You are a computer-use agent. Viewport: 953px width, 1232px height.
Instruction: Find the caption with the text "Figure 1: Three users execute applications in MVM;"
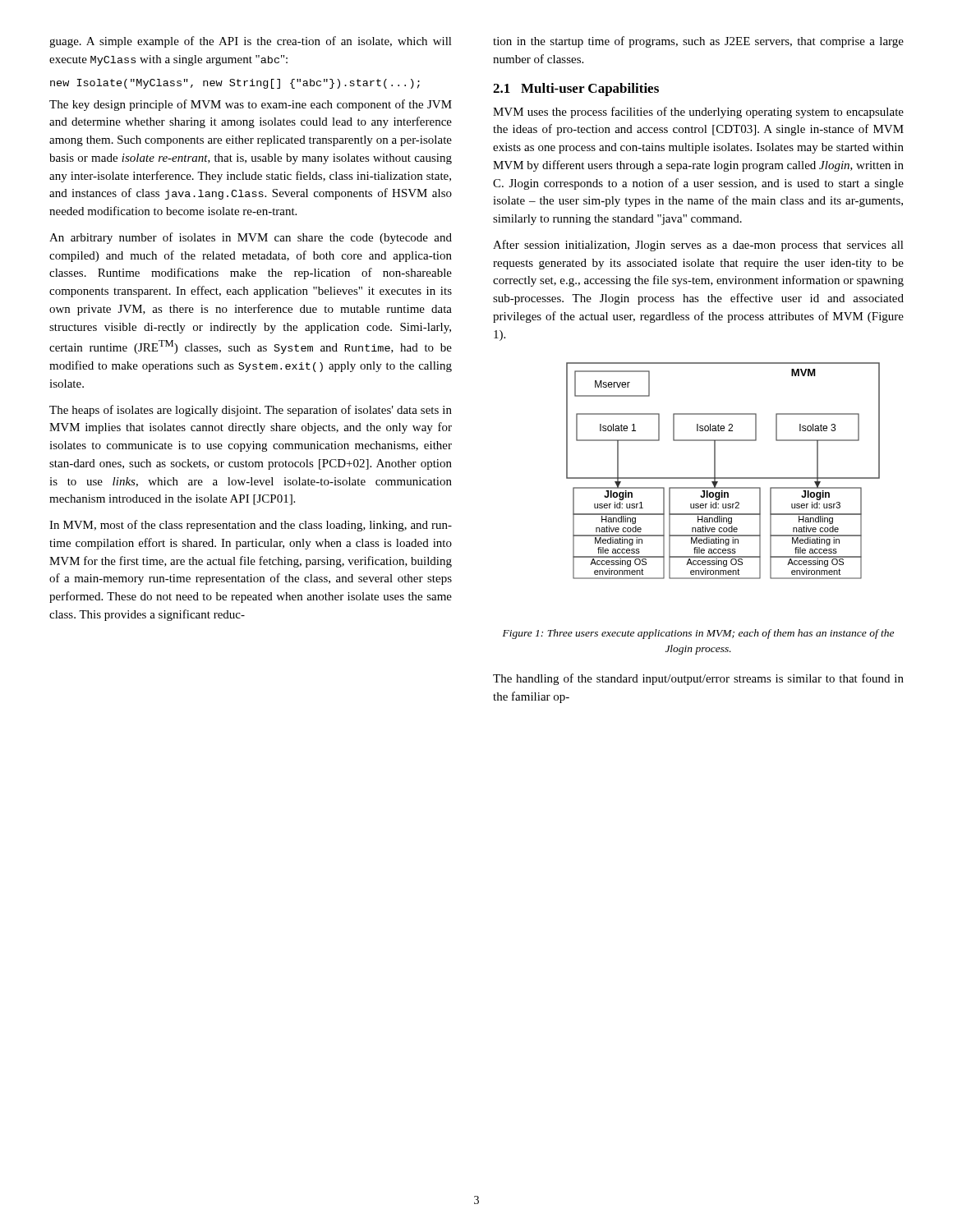pyautogui.click(x=698, y=641)
